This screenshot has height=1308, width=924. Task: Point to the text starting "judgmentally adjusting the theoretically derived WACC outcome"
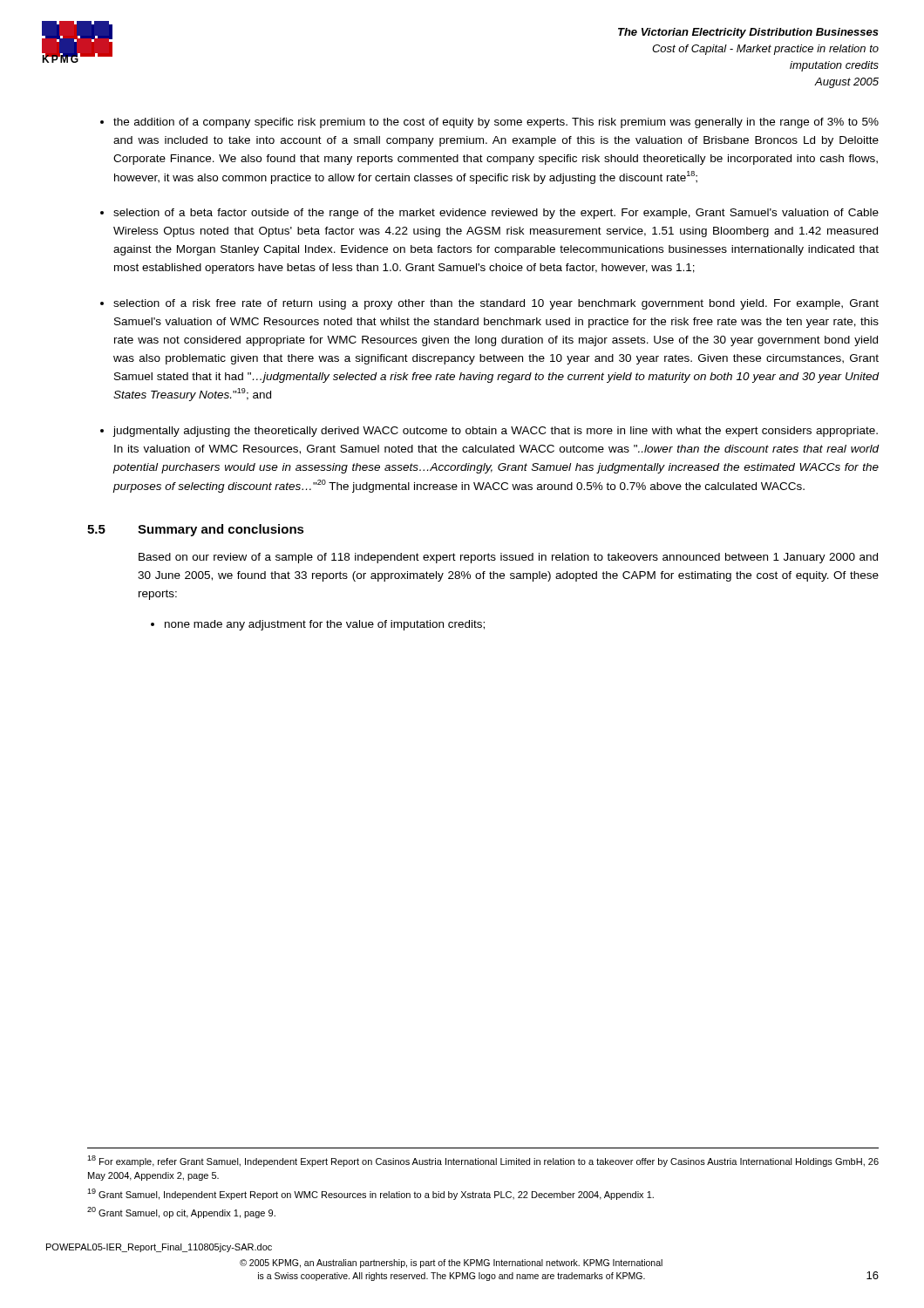(496, 458)
